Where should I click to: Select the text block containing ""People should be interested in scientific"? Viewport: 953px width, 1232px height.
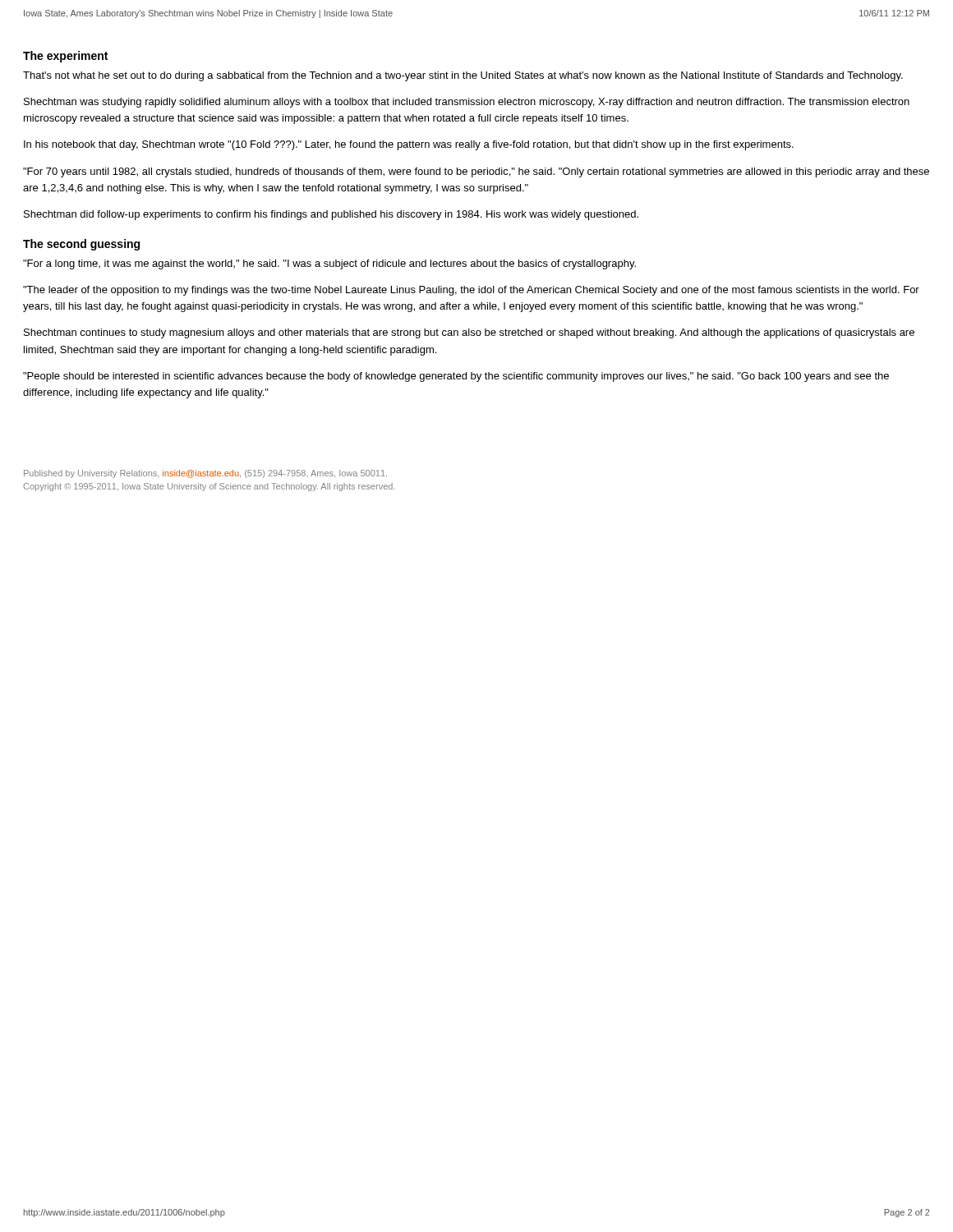(x=456, y=384)
